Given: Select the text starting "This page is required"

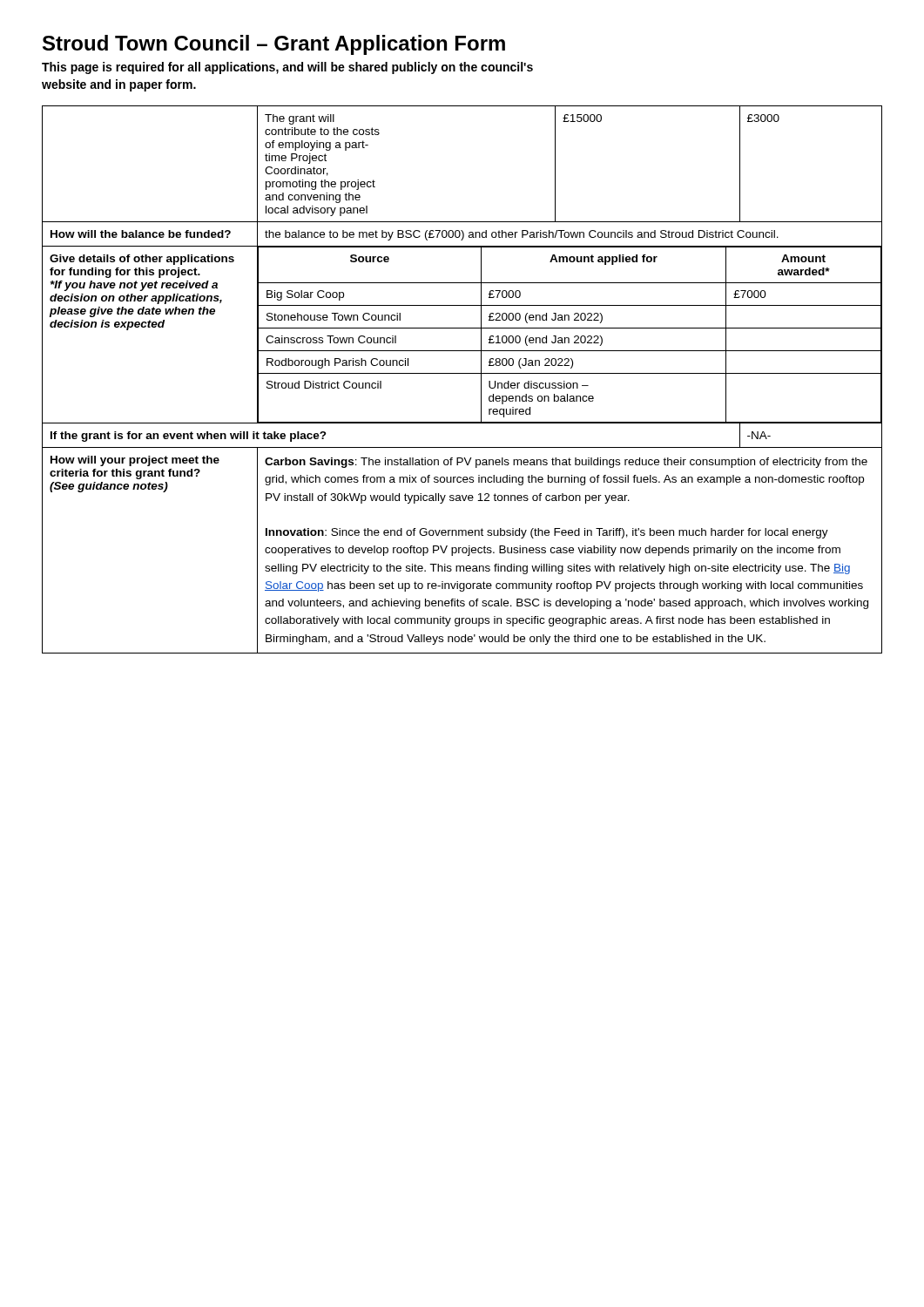Looking at the screenshot, I should (x=287, y=76).
